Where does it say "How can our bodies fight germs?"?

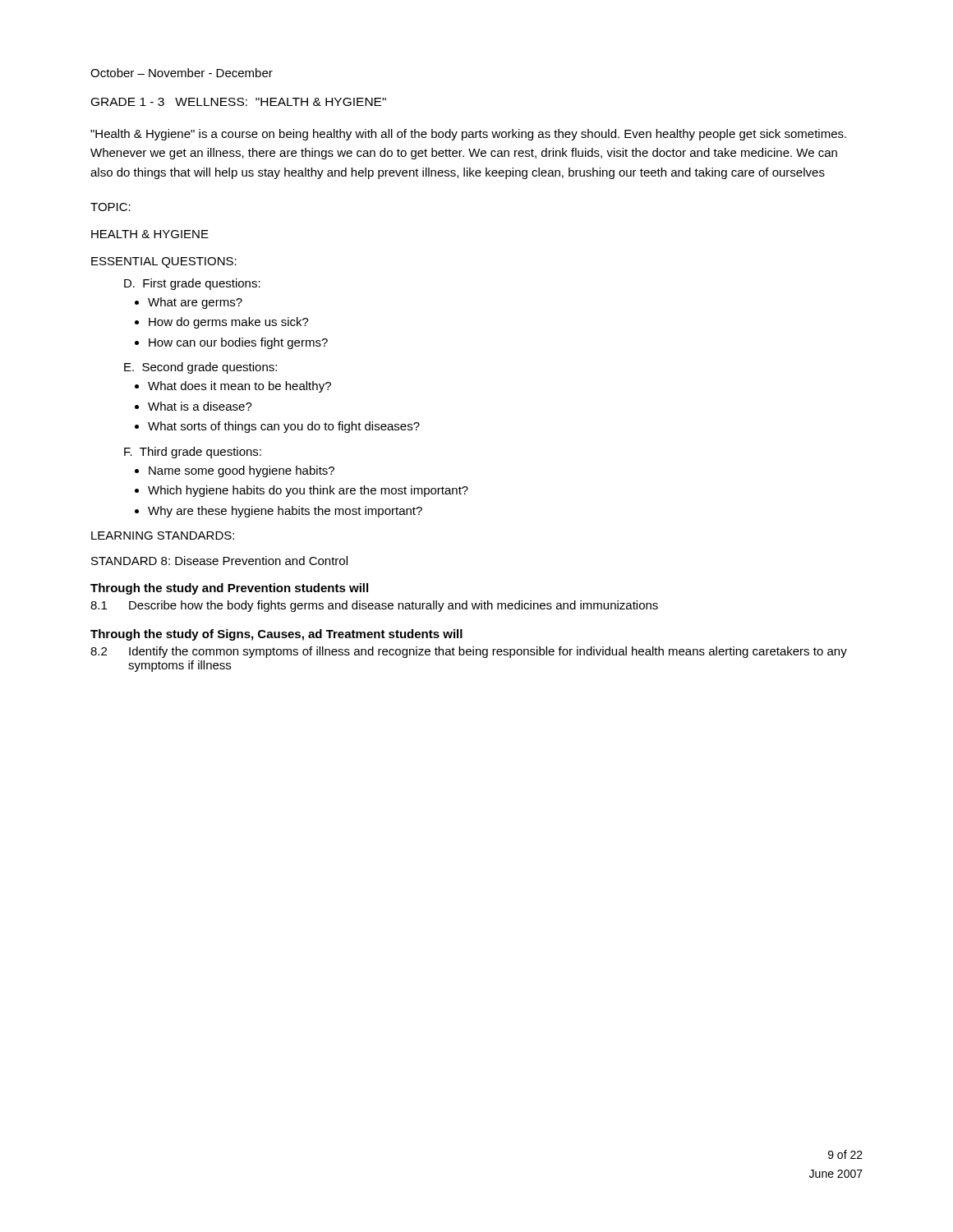(x=238, y=342)
